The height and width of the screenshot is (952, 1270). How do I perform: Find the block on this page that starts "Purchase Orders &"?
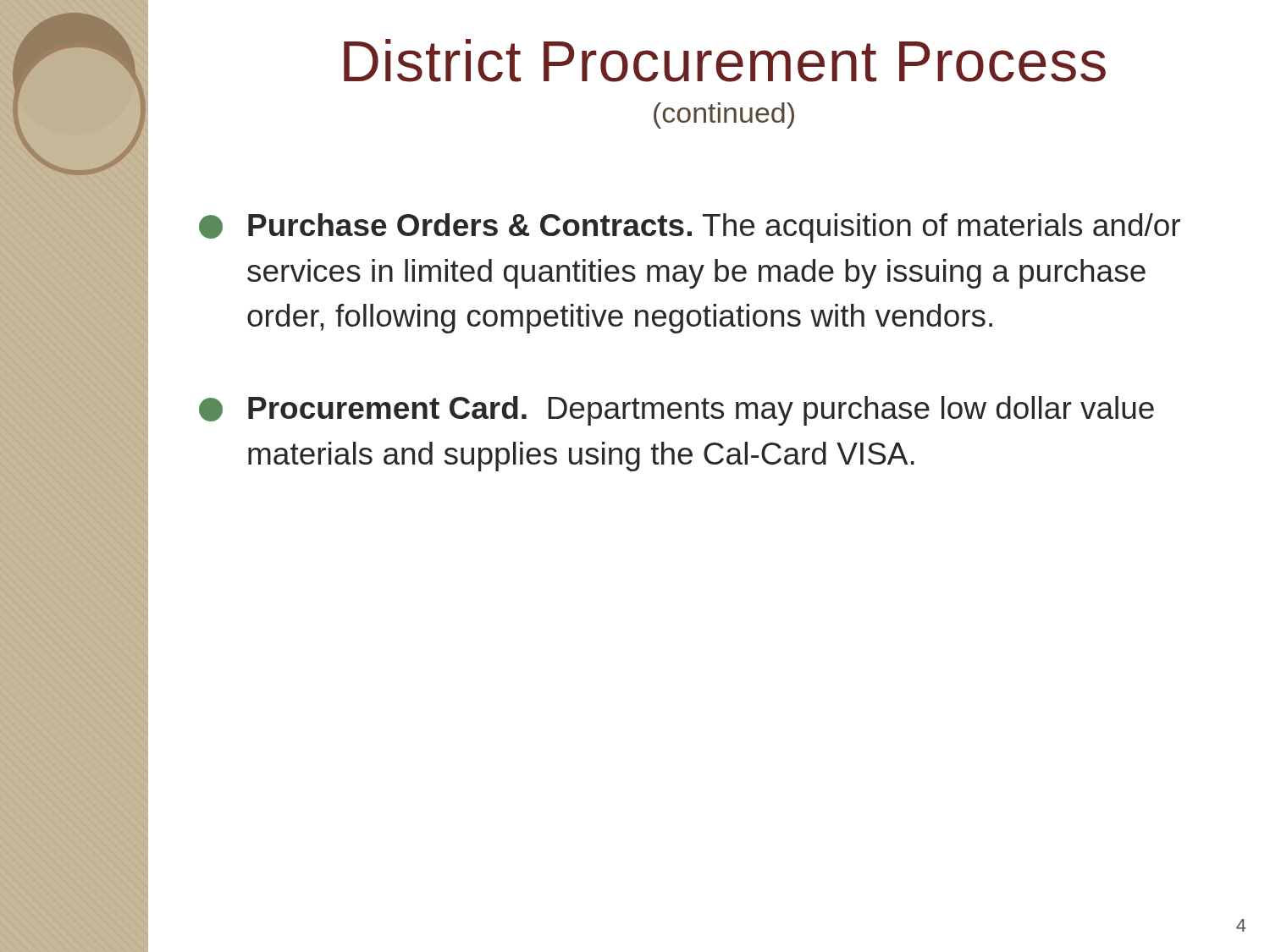pyautogui.click(x=715, y=271)
